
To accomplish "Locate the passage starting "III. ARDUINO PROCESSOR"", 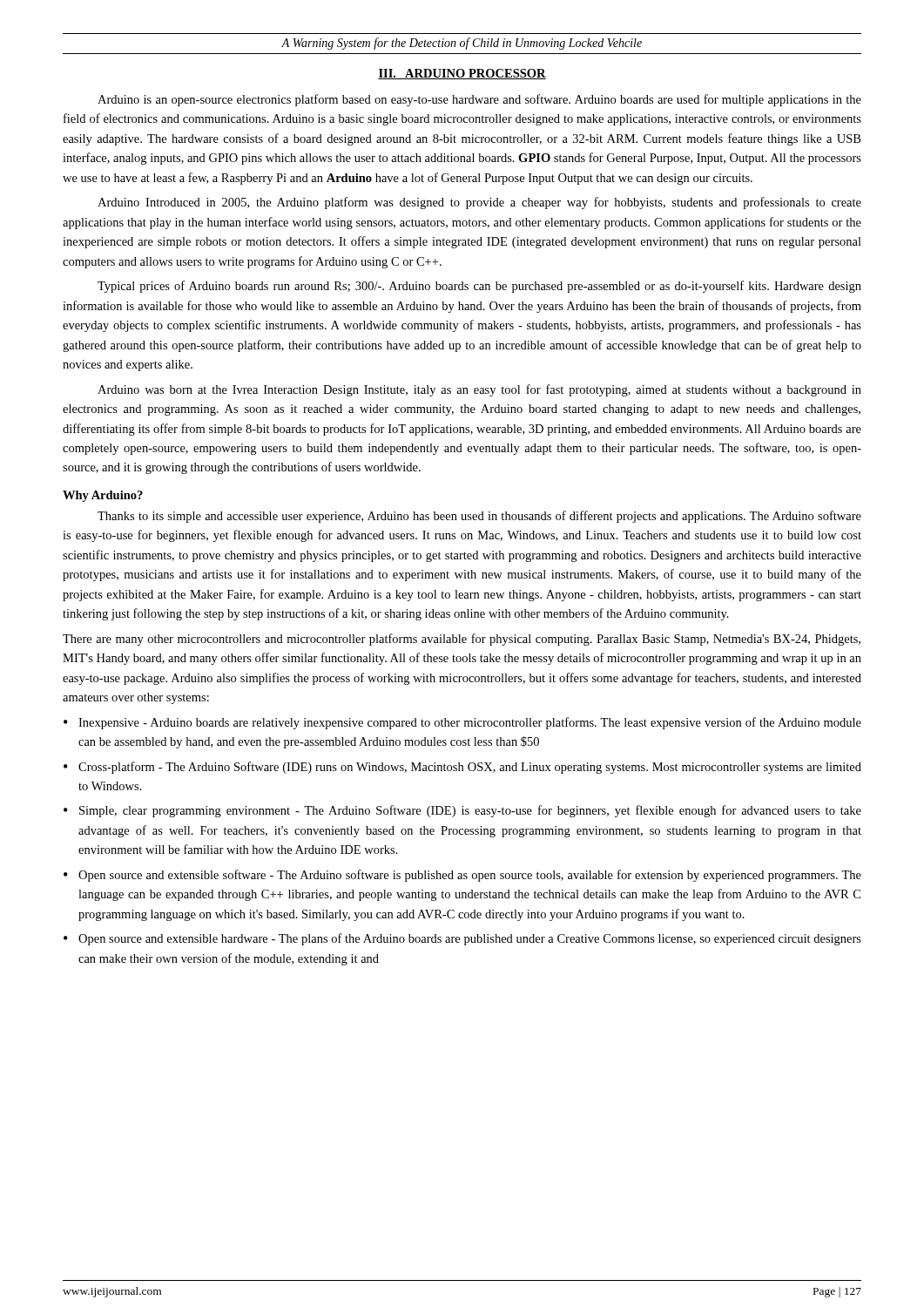I will click(x=462, y=73).
